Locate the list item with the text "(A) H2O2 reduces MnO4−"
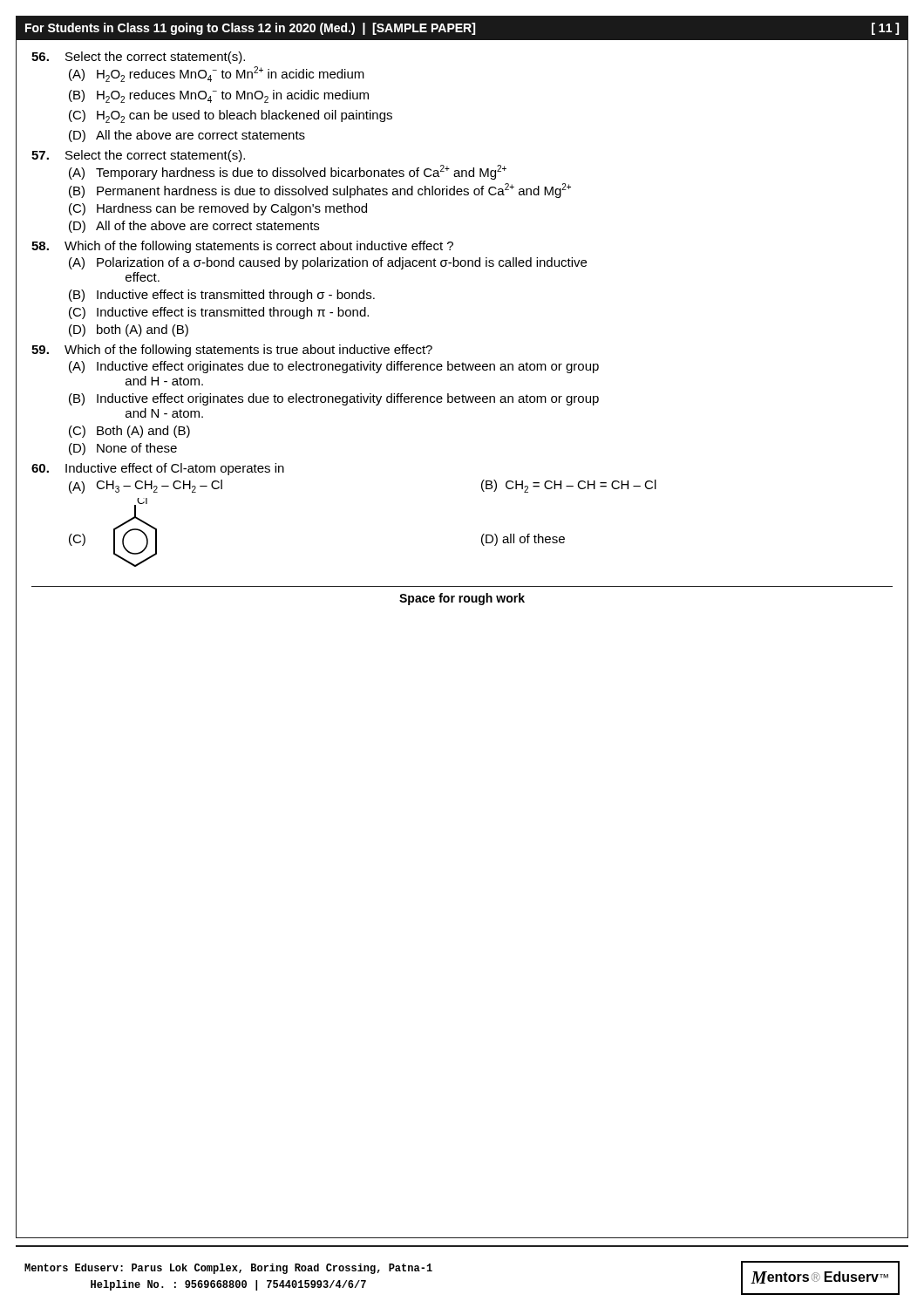The height and width of the screenshot is (1308, 924). pyautogui.click(x=216, y=75)
